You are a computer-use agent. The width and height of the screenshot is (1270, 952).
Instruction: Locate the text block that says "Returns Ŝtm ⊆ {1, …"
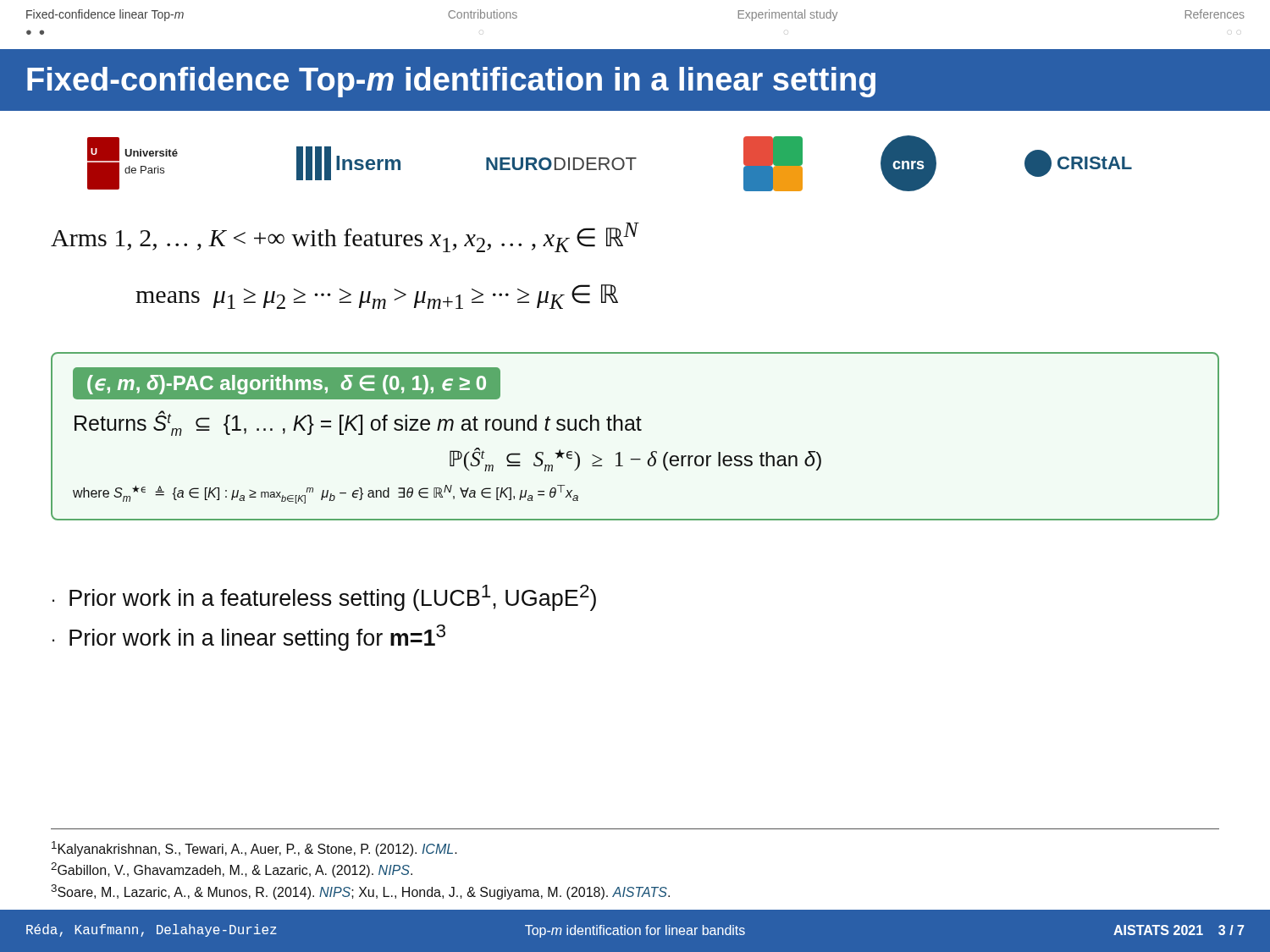point(357,425)
